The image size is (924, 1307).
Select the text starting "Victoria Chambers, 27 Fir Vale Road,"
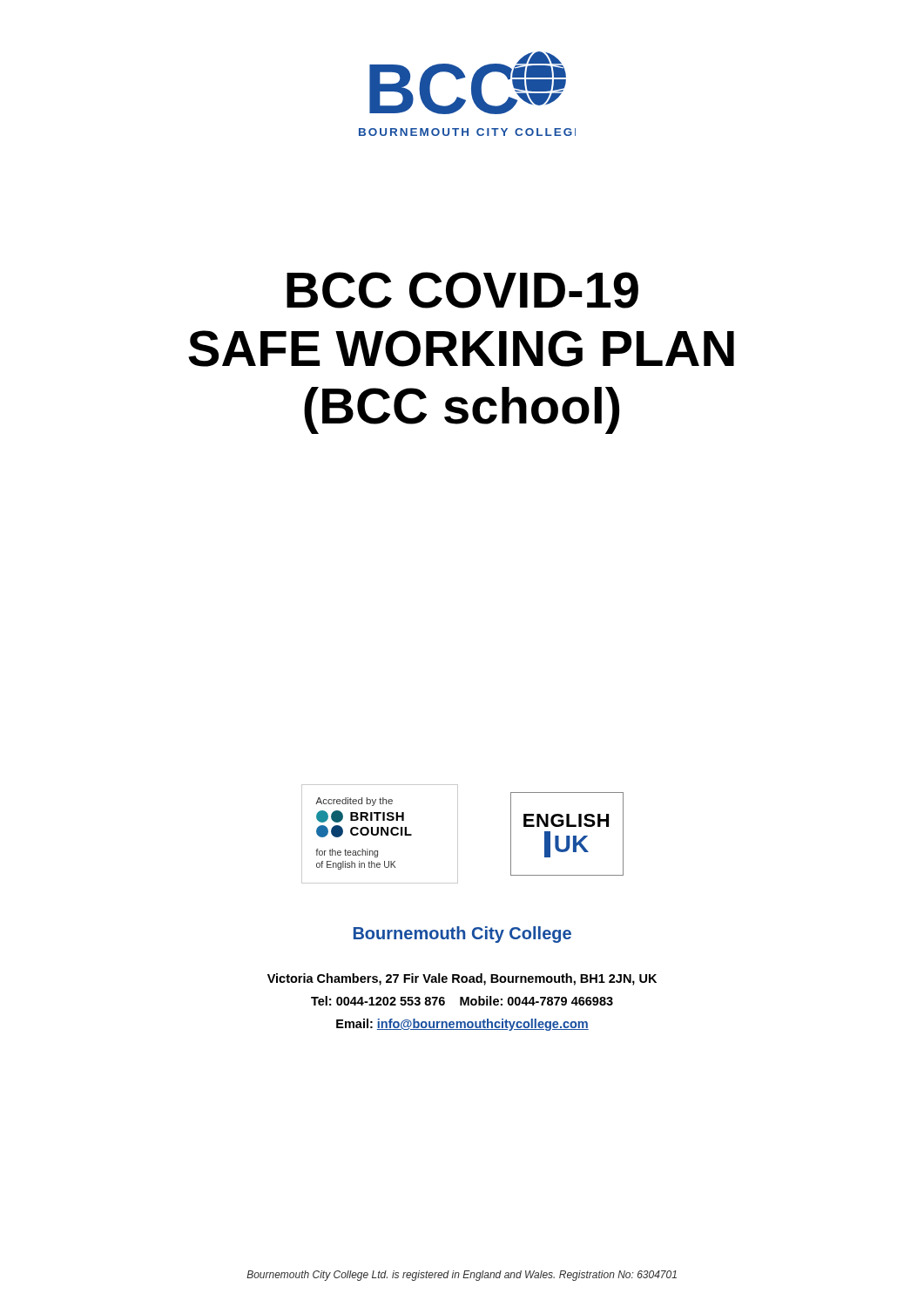pyautogui.click(x=462, y=1001)
